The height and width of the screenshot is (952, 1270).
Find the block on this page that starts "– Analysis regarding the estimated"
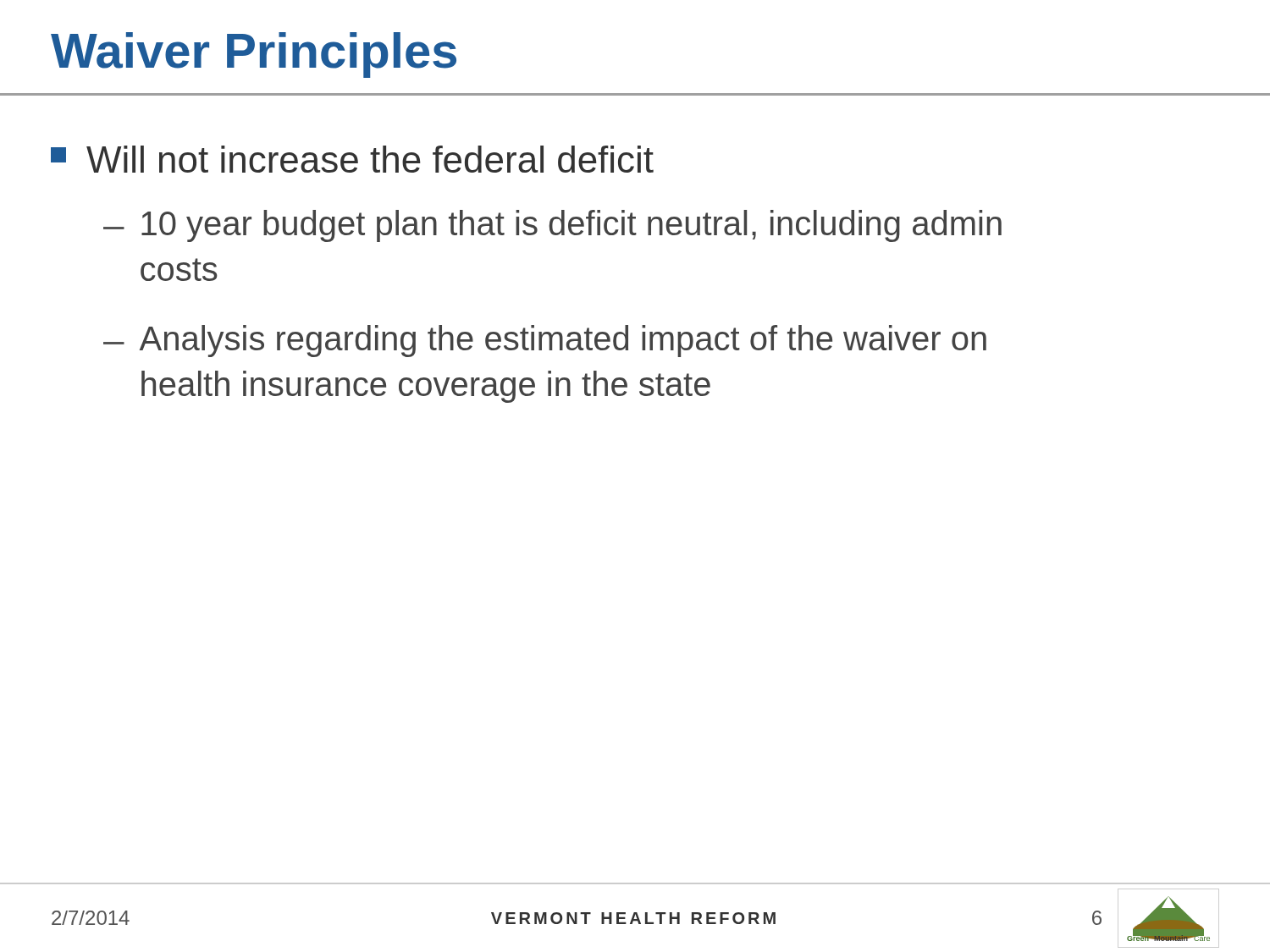click(x=546, y=361)
